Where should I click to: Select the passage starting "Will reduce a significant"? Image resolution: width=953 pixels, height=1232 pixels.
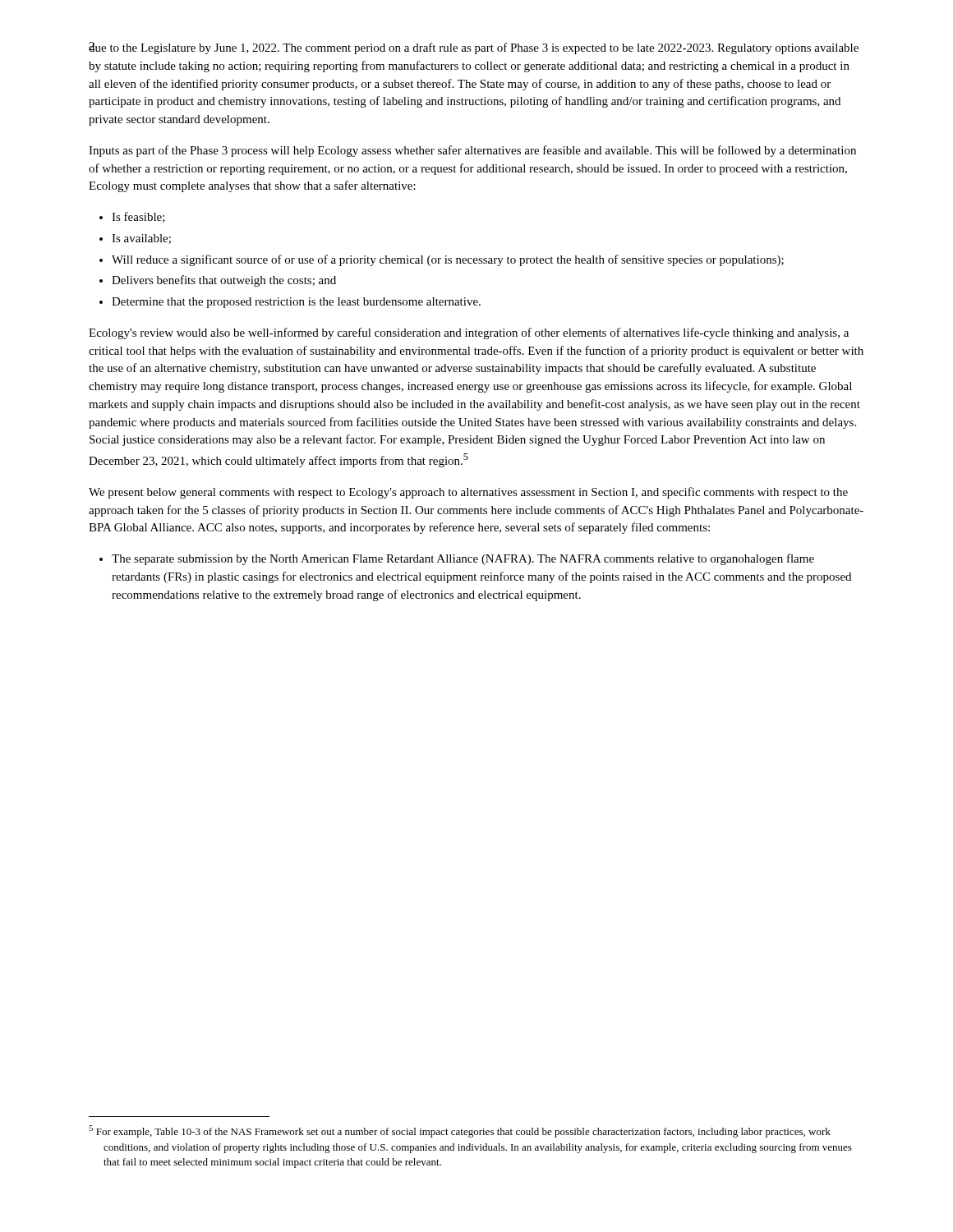(448, 259)
